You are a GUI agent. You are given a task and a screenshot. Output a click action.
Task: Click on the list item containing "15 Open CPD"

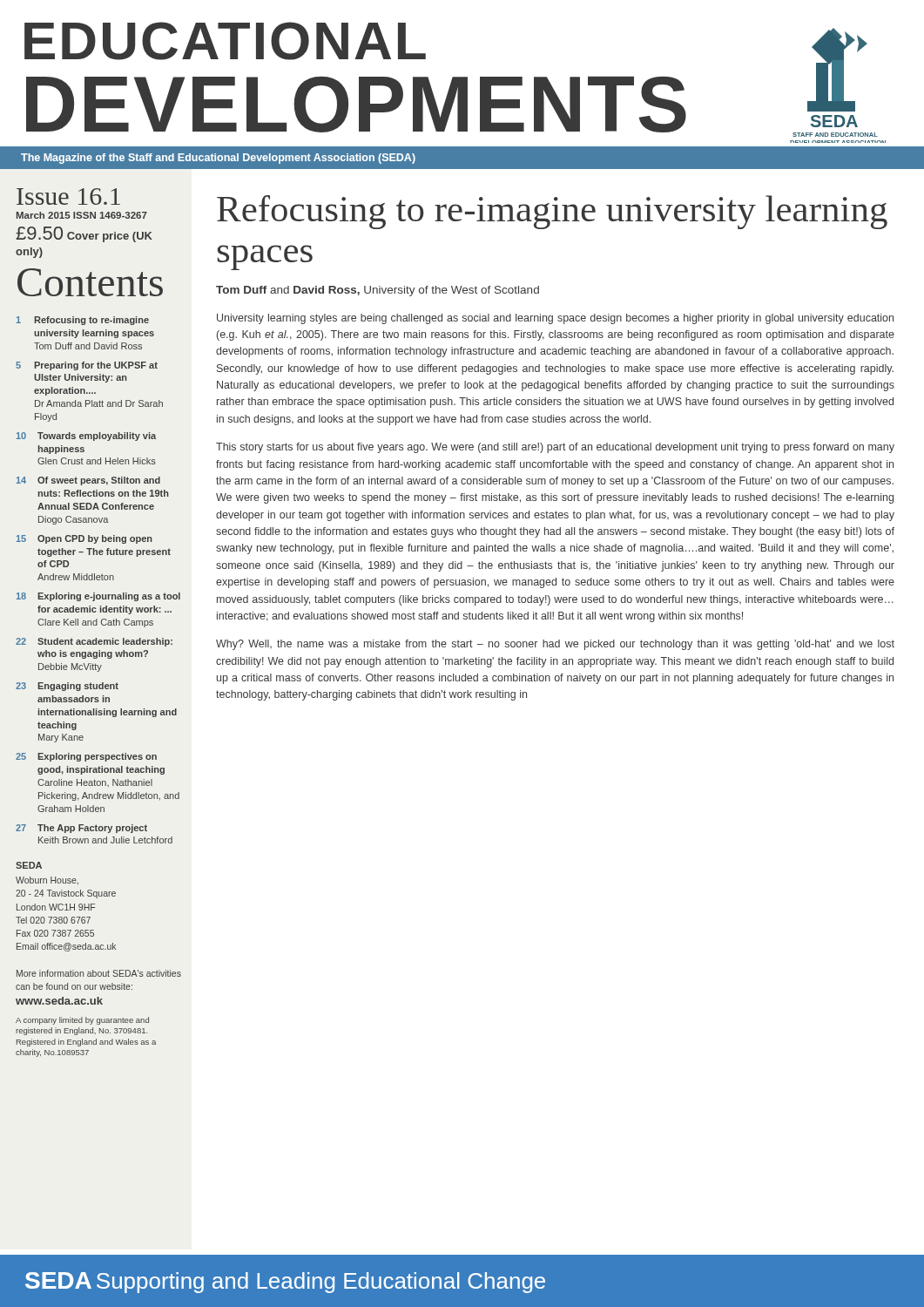pyautogui.click(x=98, y=558)
